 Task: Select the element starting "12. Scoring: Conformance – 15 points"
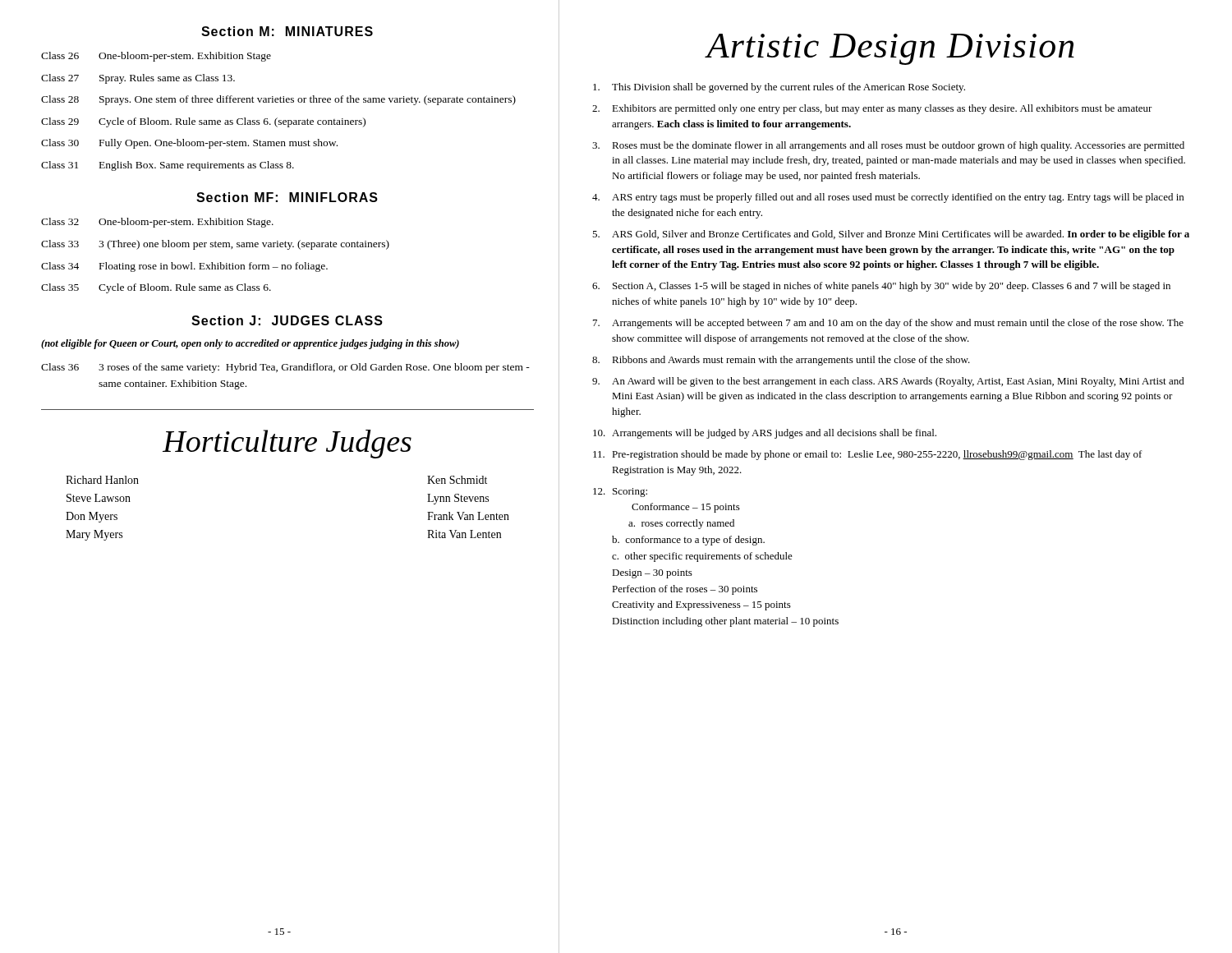pos(620,493)
